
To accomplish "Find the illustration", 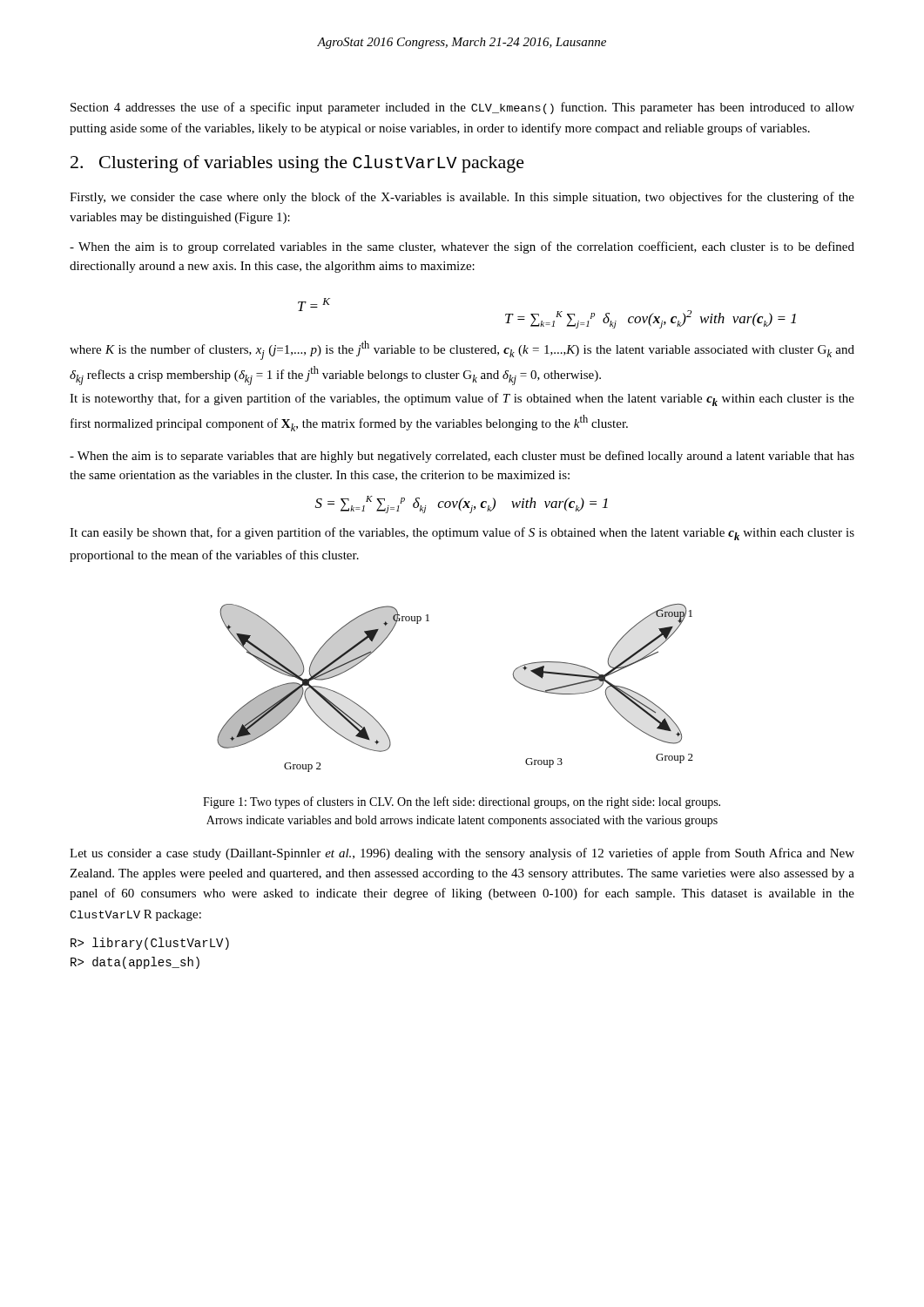I will [x=462, y=684].
